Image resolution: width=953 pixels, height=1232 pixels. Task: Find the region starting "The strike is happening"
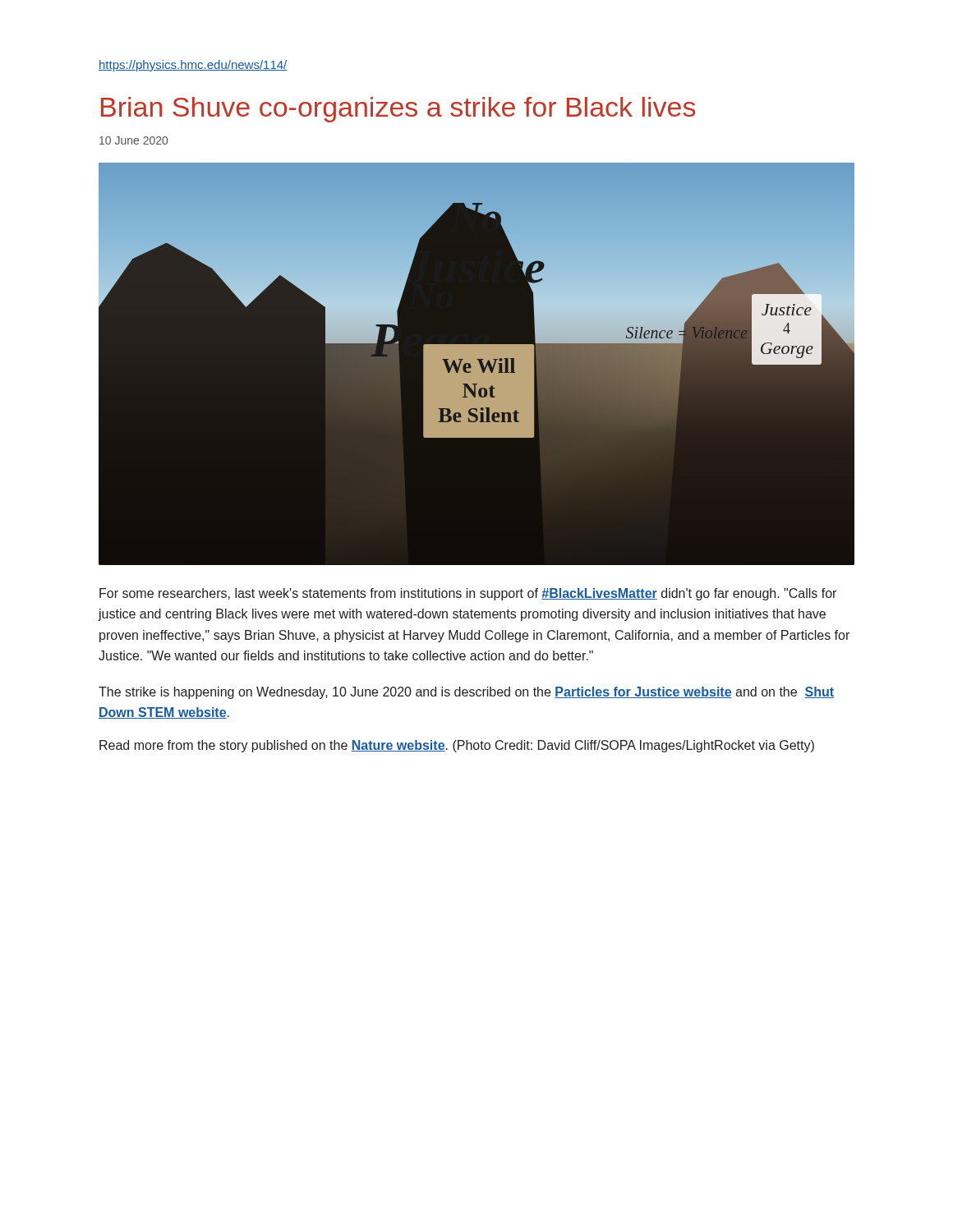point(466,702)
